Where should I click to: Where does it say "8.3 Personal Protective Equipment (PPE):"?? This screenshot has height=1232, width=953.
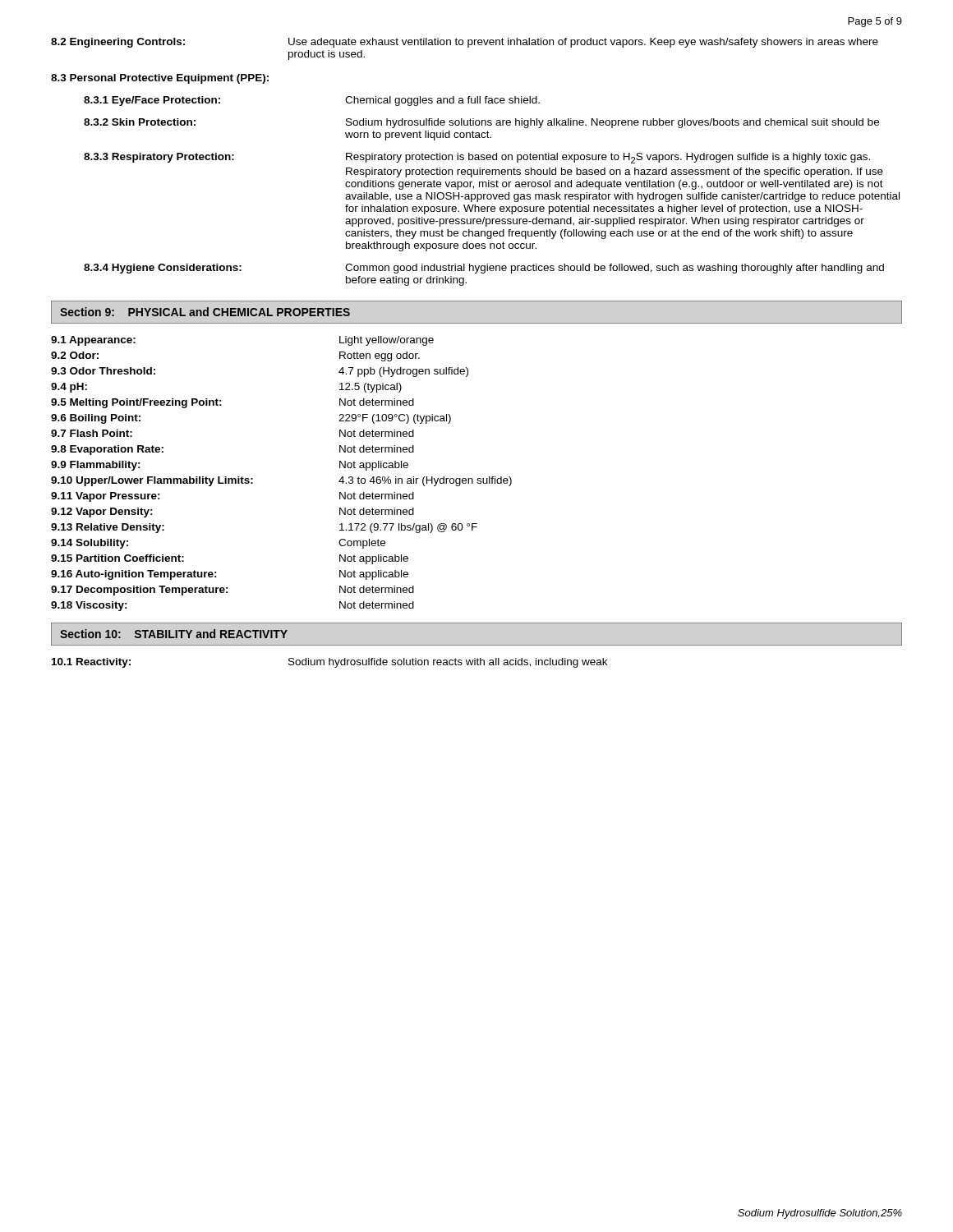pyautogui.click(x=160, y=78)
